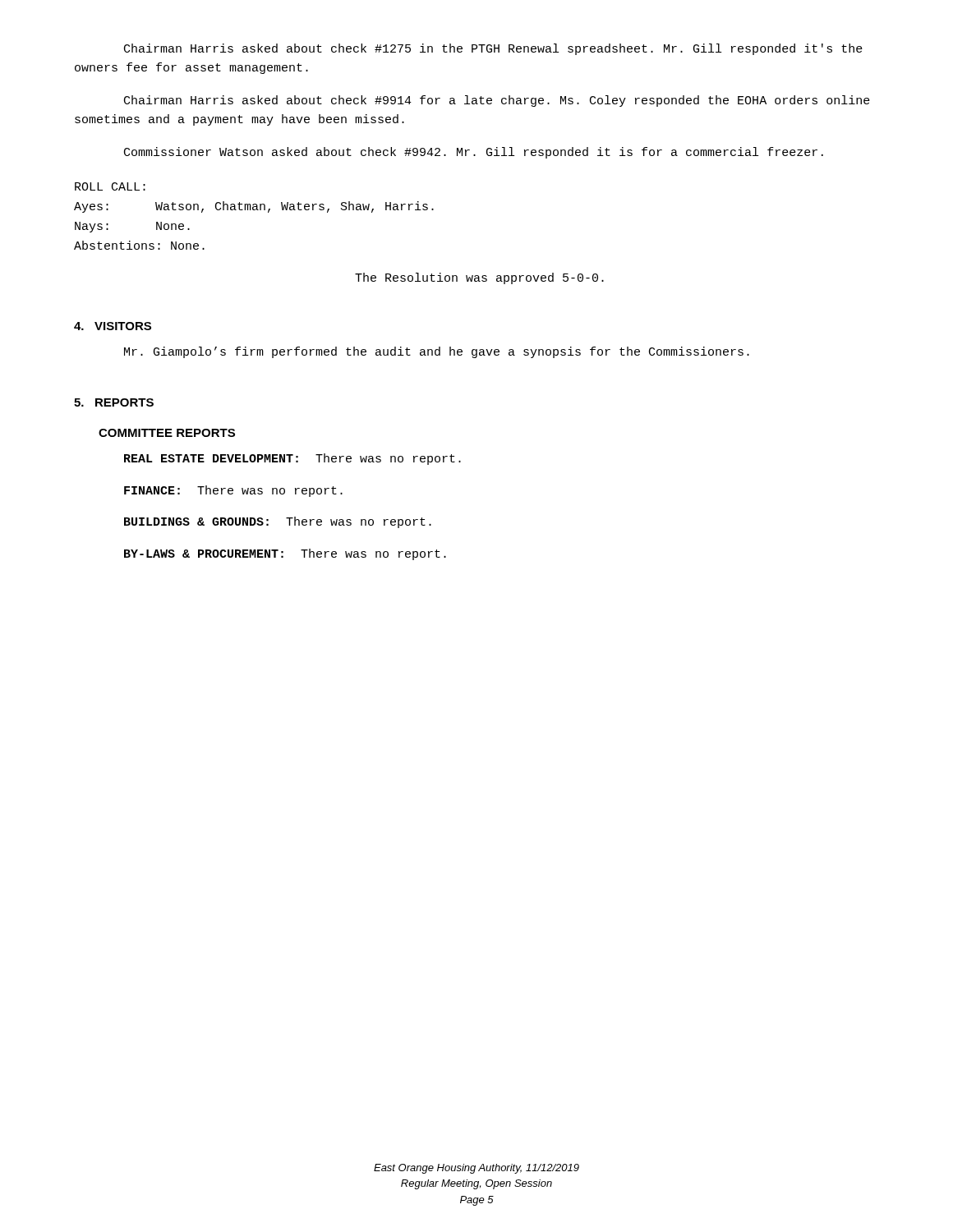Navigate to the block starting "BY-LAWS & PROCUREMENT: There was no report."
The image size is (953, 1232).
coord(286,554)
